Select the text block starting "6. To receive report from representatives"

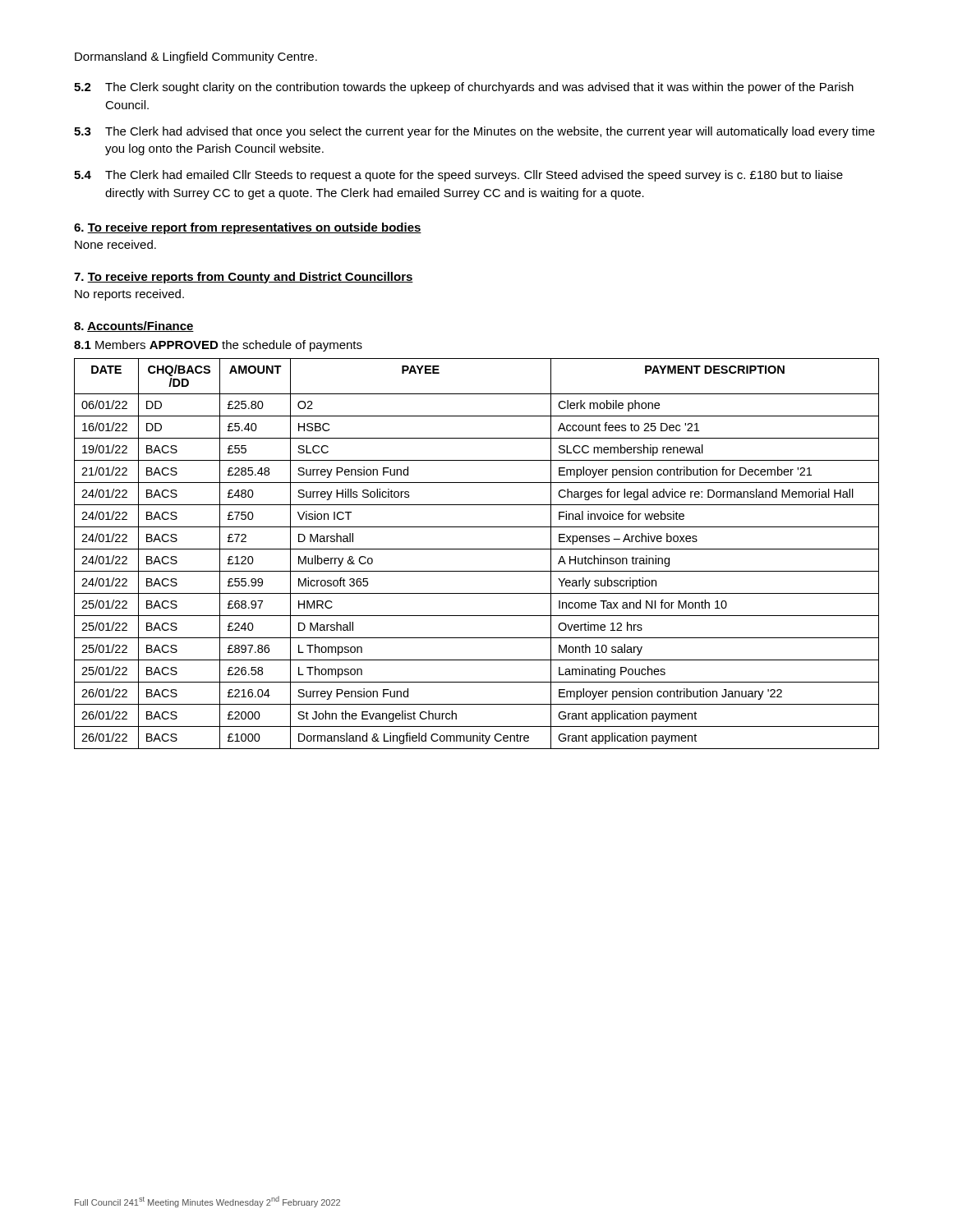tap(247, 227)
